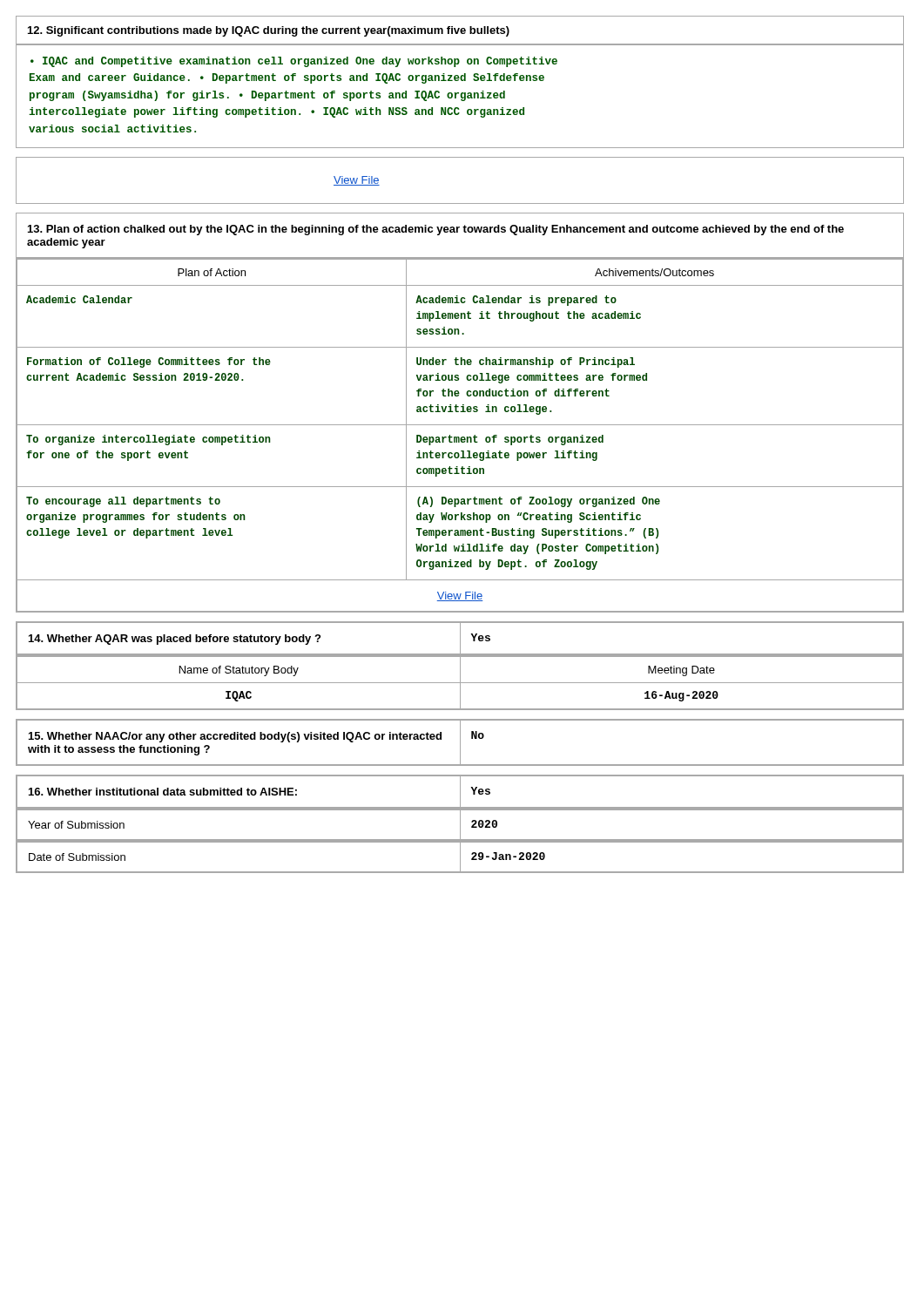Image resolution: width=924 pixels, height=1307 pixels.
Task: Where is the passage that starts "Whether NAAC/or any other"?
Action: click(x=460, y=743)
